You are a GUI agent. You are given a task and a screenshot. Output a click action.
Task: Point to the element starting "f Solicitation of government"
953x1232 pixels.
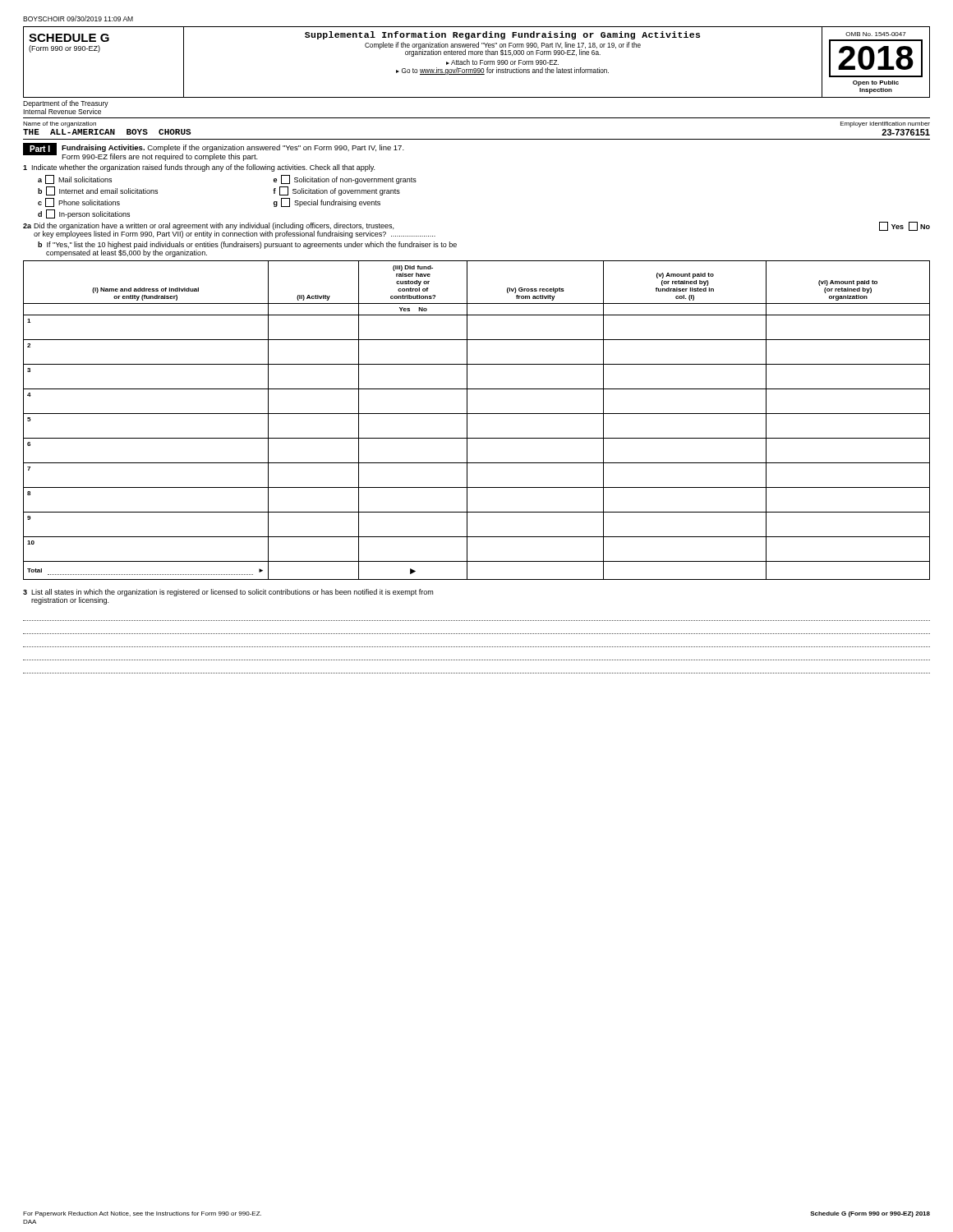[337, 191]
